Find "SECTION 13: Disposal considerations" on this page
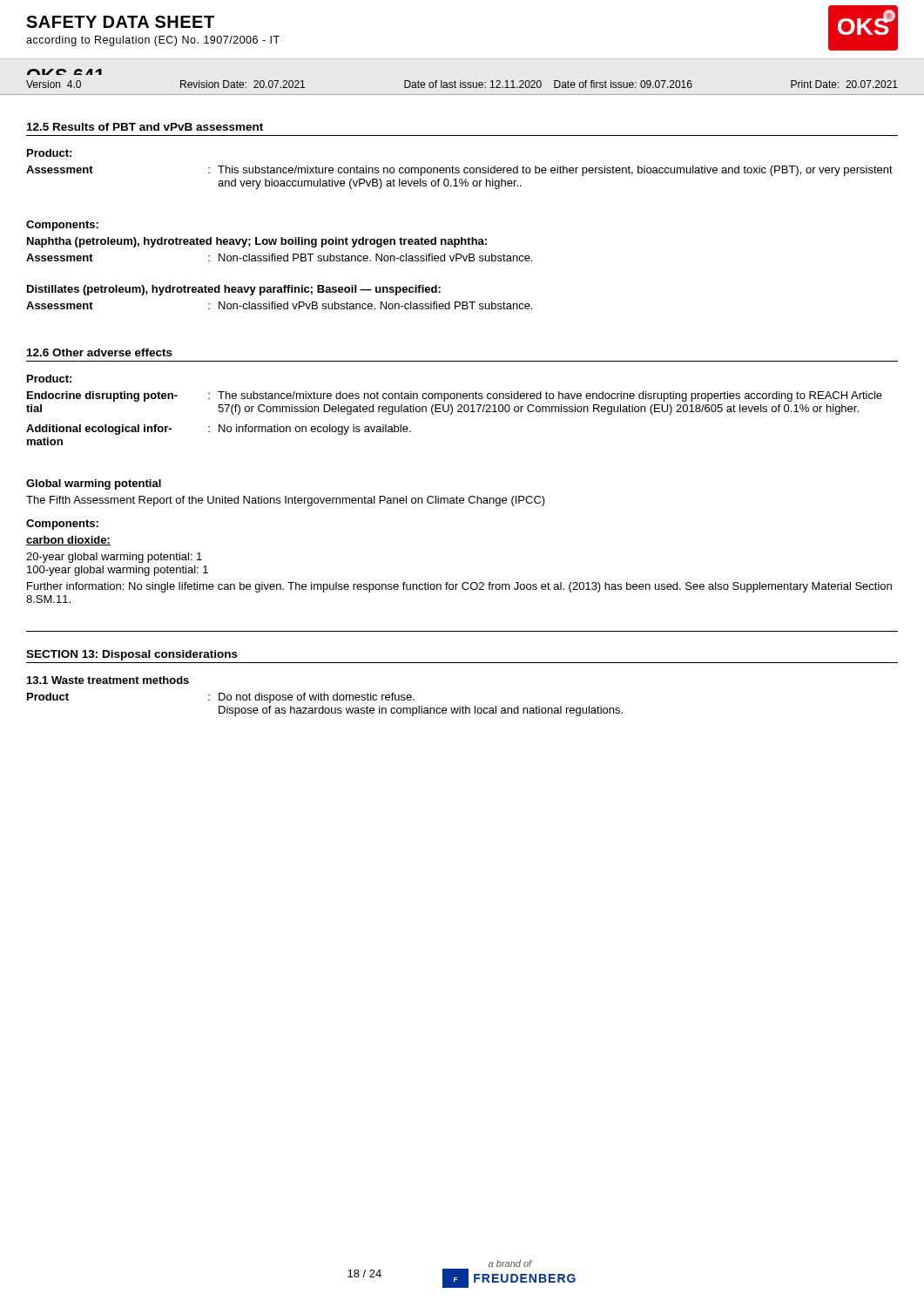This screenshot has width=924, height=1307. point(132,654)
